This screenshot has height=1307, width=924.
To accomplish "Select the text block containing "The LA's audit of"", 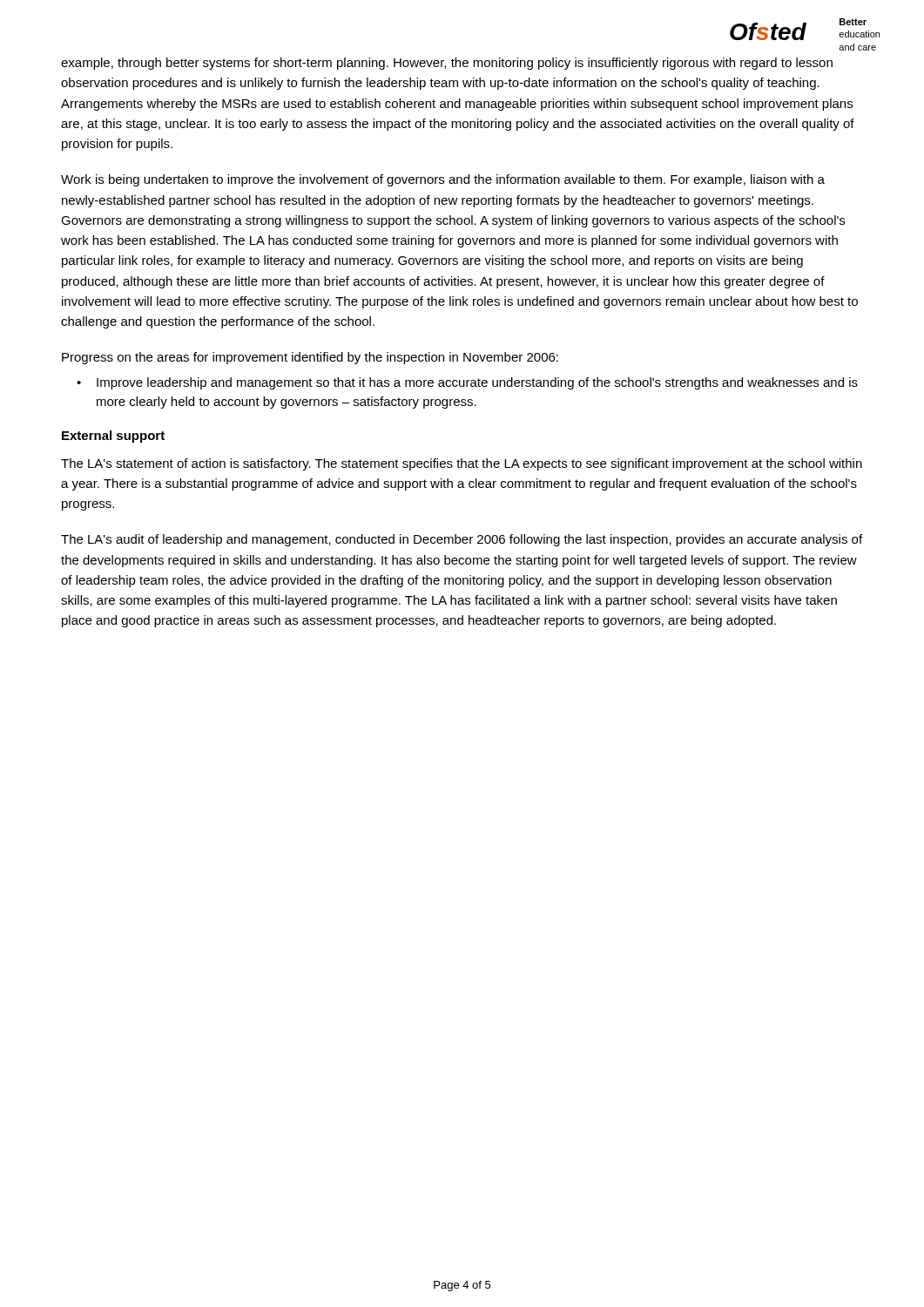I will pyautogui.click(x=462, y=580).
